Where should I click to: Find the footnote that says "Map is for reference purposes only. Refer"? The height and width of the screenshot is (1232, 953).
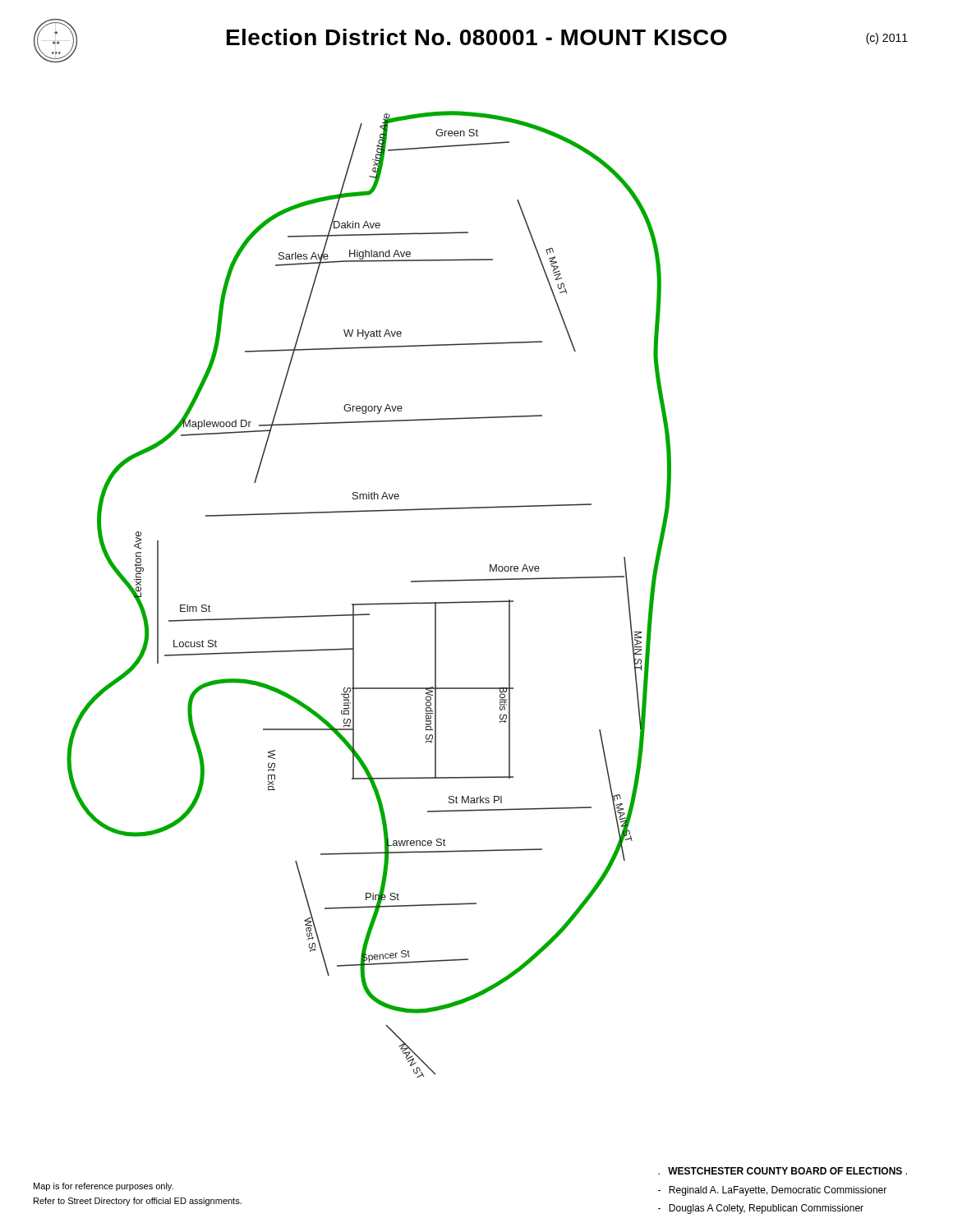click(138, 1193)
